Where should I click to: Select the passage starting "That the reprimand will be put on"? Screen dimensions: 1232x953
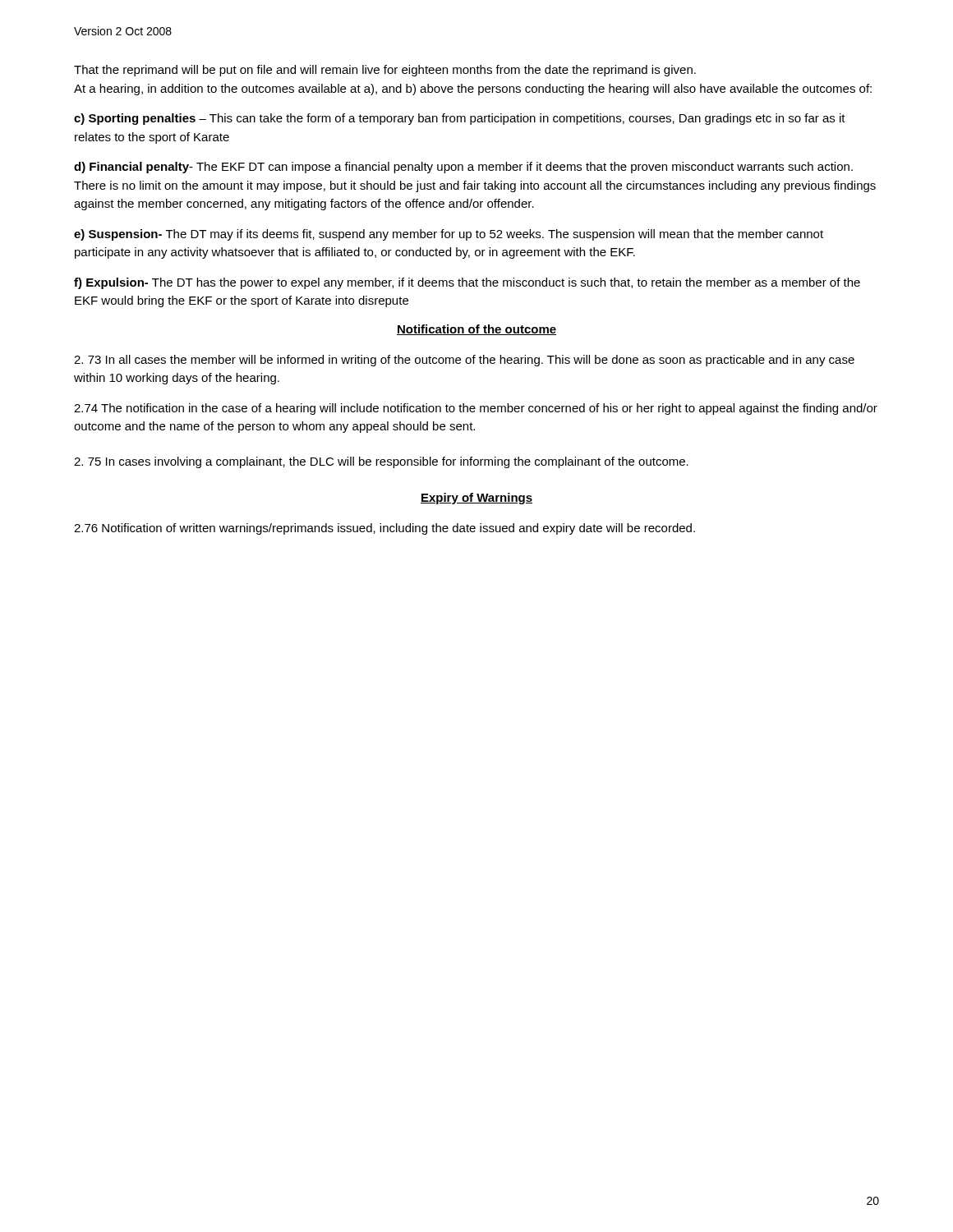point(473,79)
